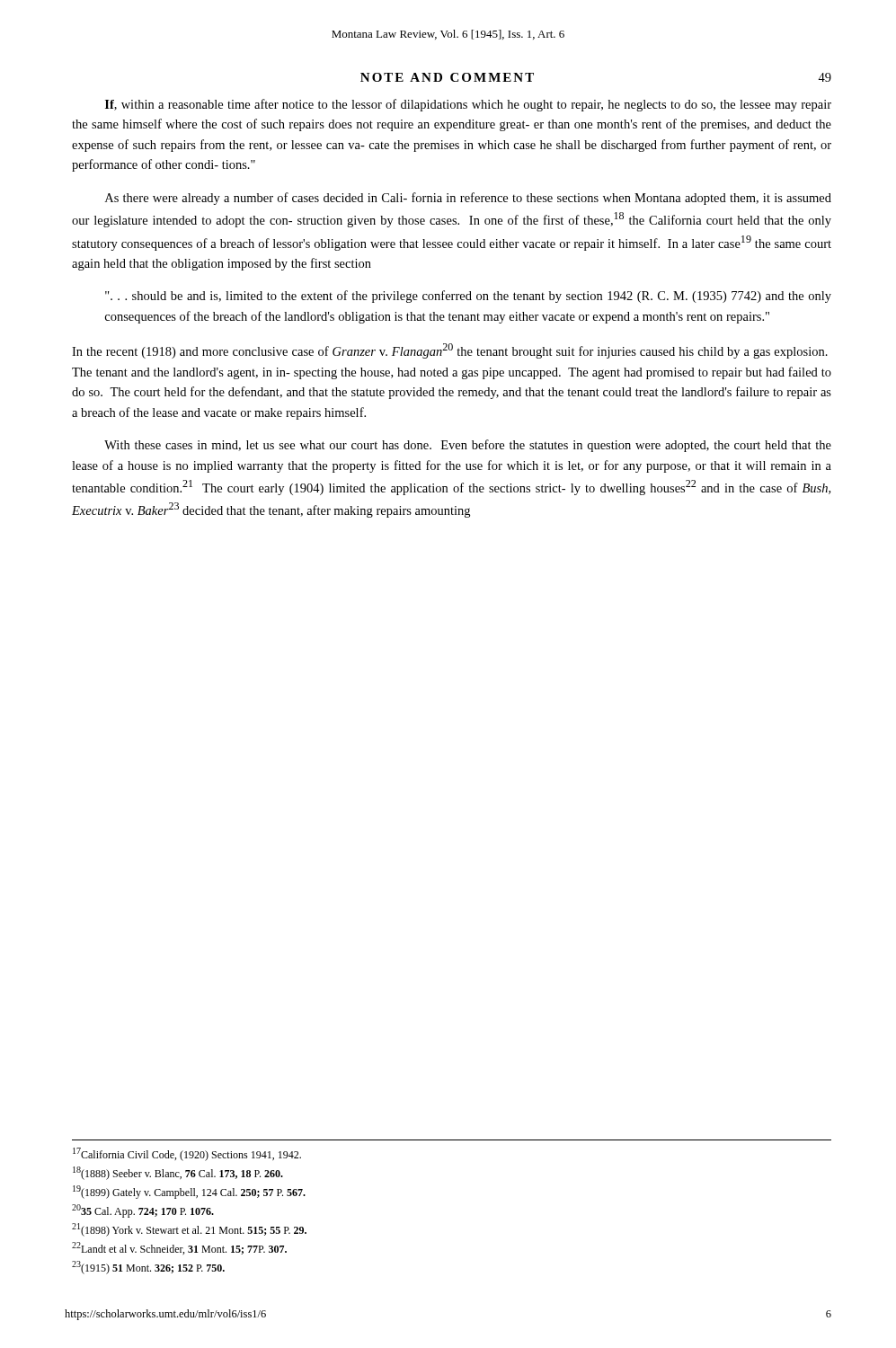
Task: Click the section header
Action: click(x=448, y=77)
